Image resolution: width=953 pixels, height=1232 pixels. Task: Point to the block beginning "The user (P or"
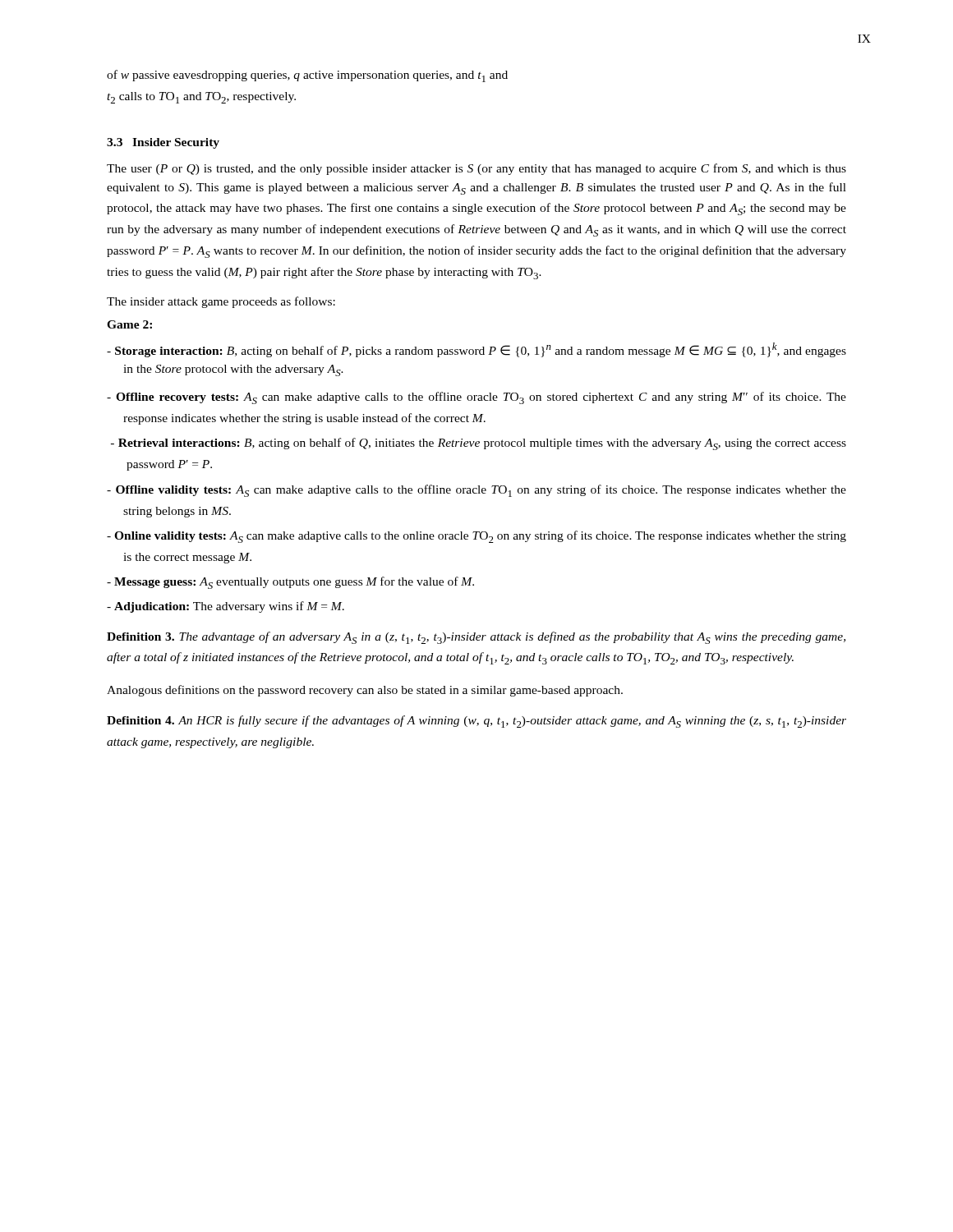(x=476, y=222)
